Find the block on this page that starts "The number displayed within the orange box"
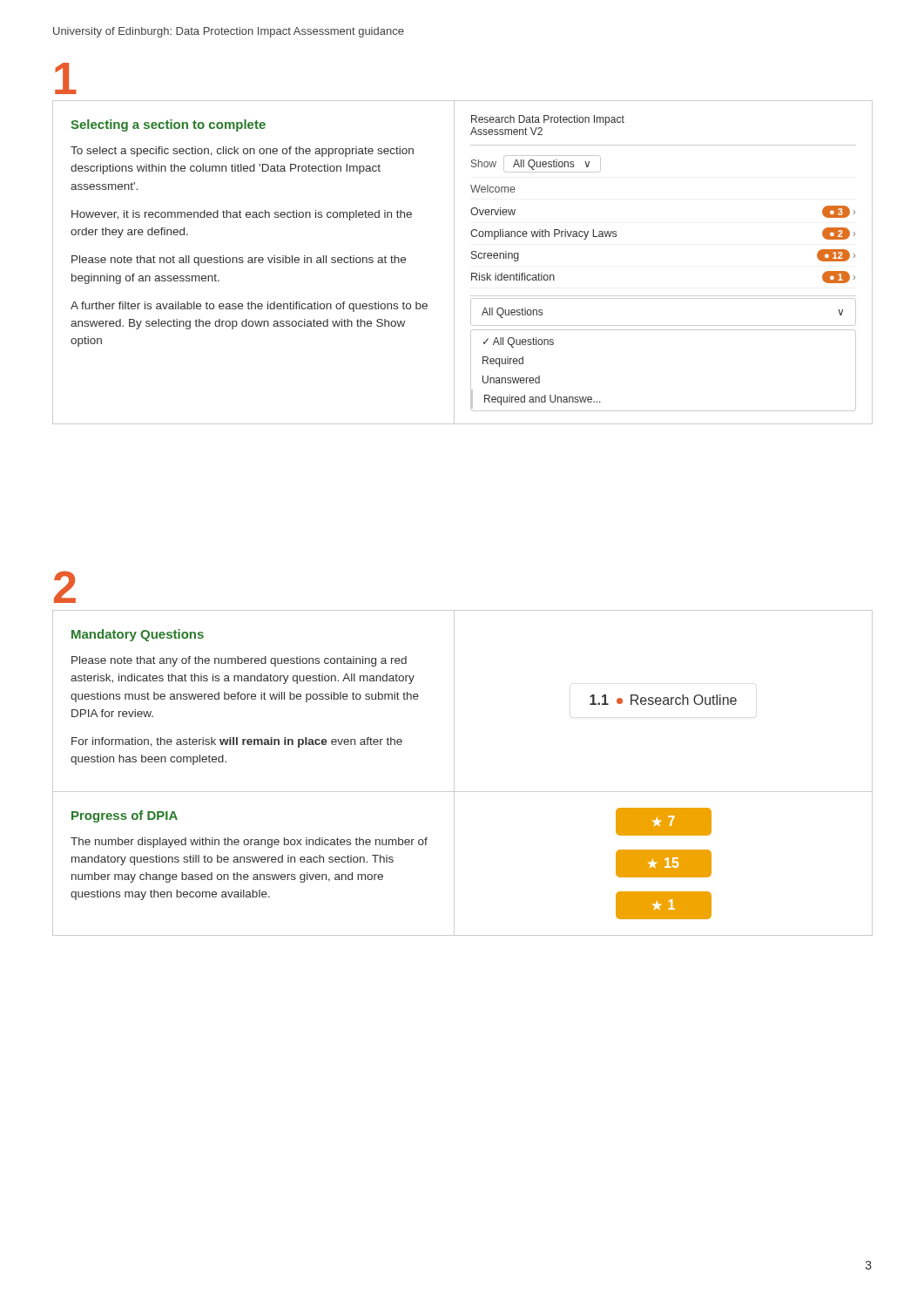 [x=249, y=867]
